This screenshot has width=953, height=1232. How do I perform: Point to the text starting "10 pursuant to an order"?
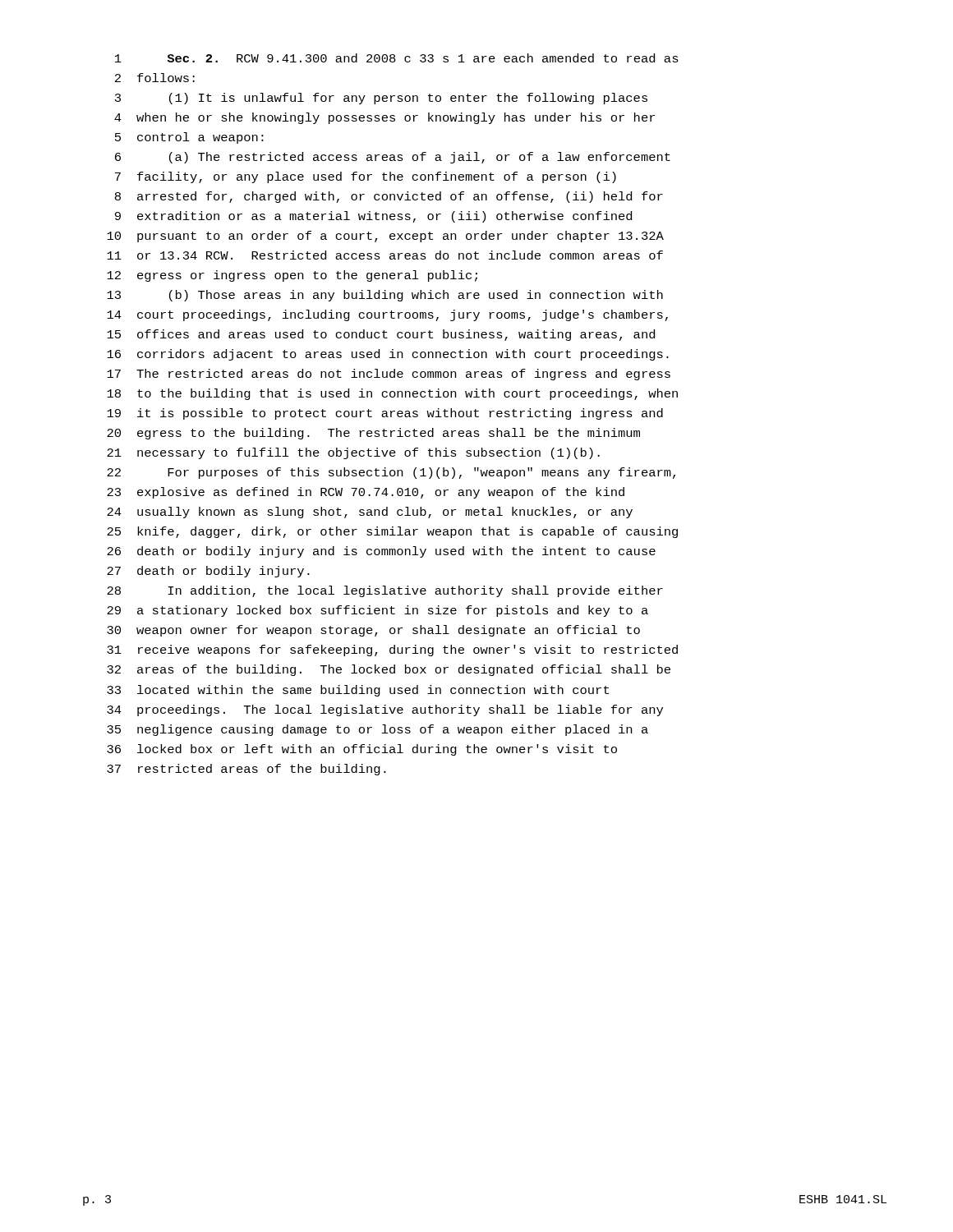click(x=485, y=237)
